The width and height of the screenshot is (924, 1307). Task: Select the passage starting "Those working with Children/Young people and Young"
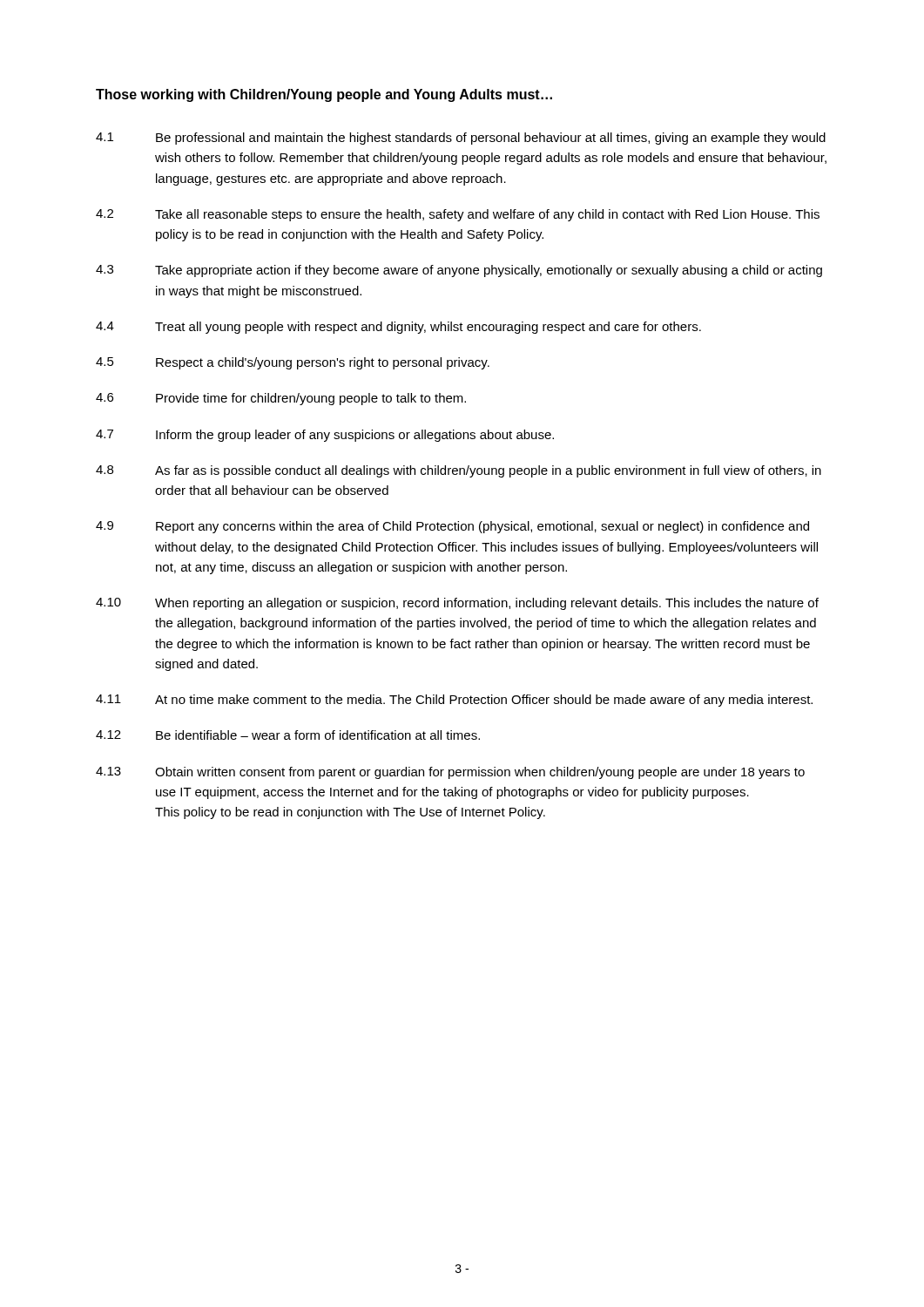tap(325, 95)
